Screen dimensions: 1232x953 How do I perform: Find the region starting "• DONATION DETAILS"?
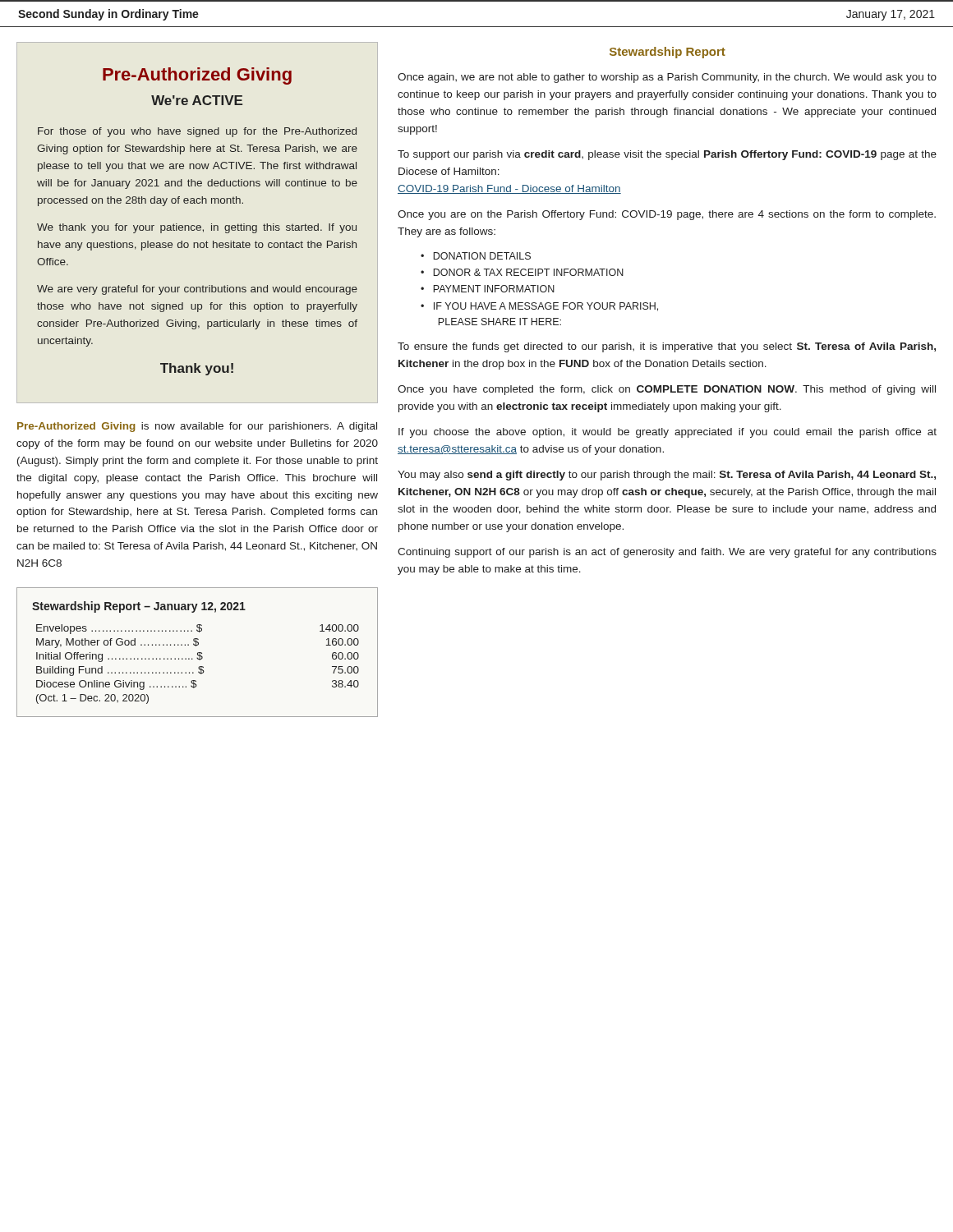476,256
